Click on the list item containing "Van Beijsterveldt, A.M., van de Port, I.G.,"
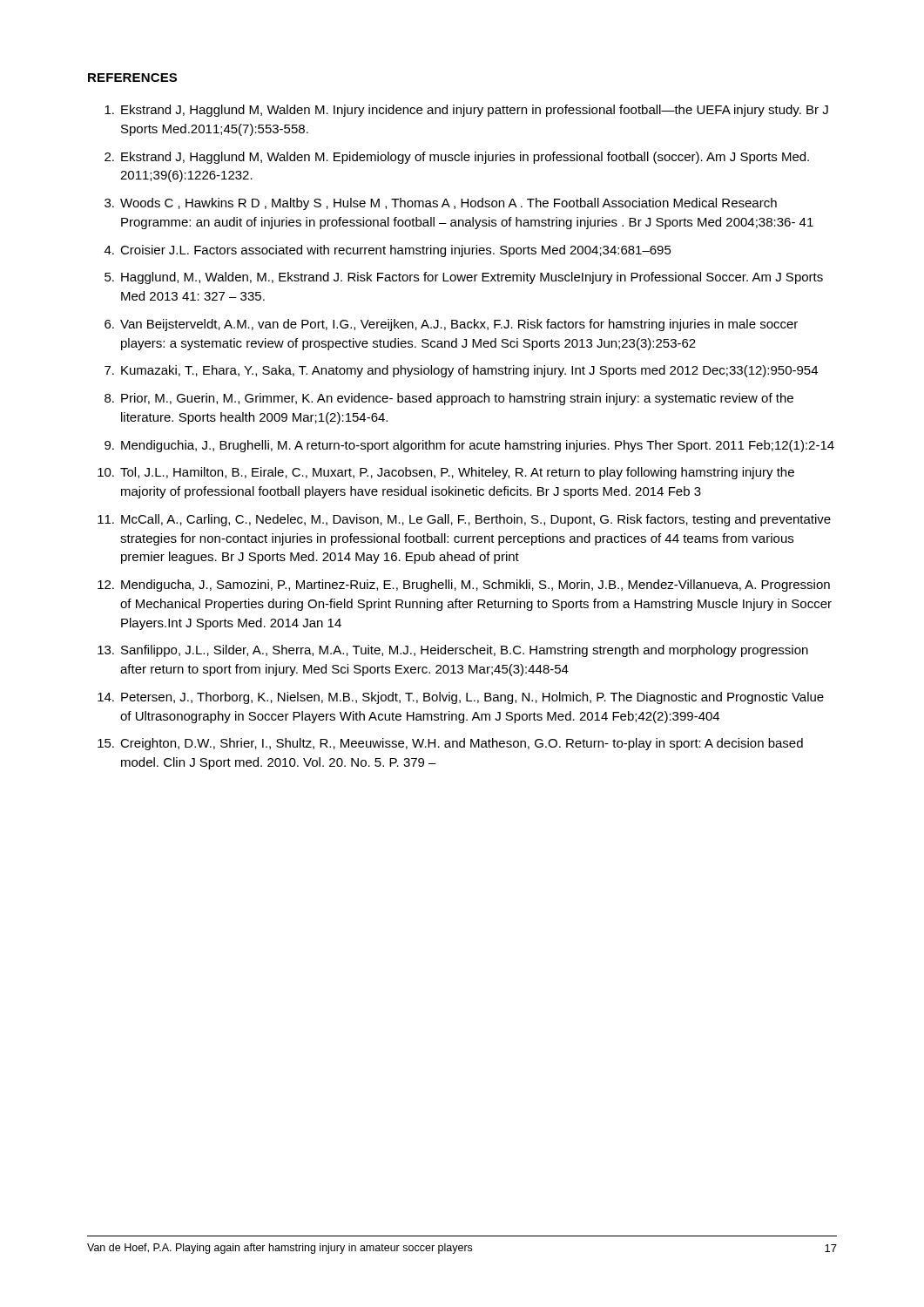 [479, 333]
